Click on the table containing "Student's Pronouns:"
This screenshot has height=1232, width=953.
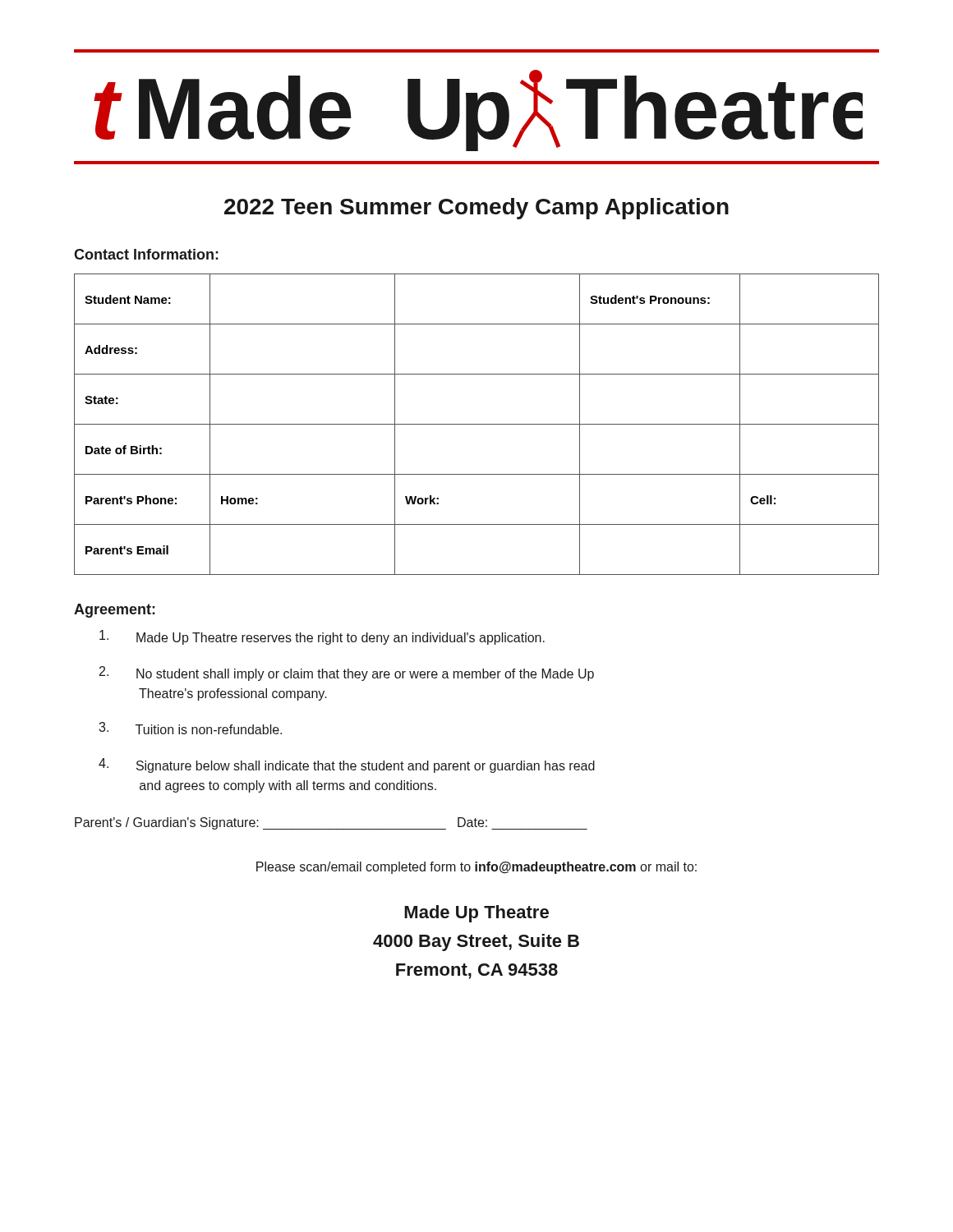coord(476,424)
